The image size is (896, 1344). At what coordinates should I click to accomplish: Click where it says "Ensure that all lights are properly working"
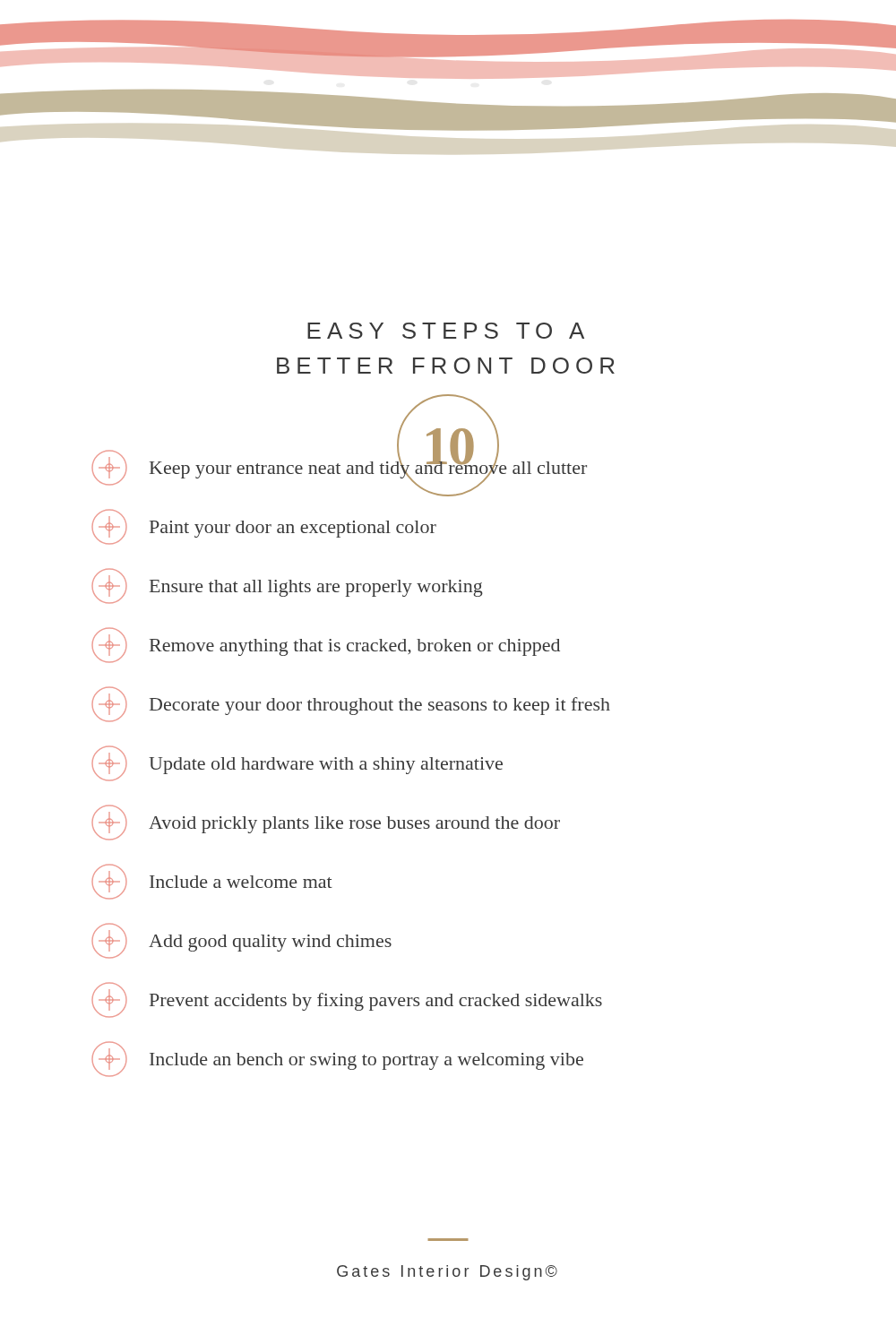pyautogui.click(x=286, y=586)
